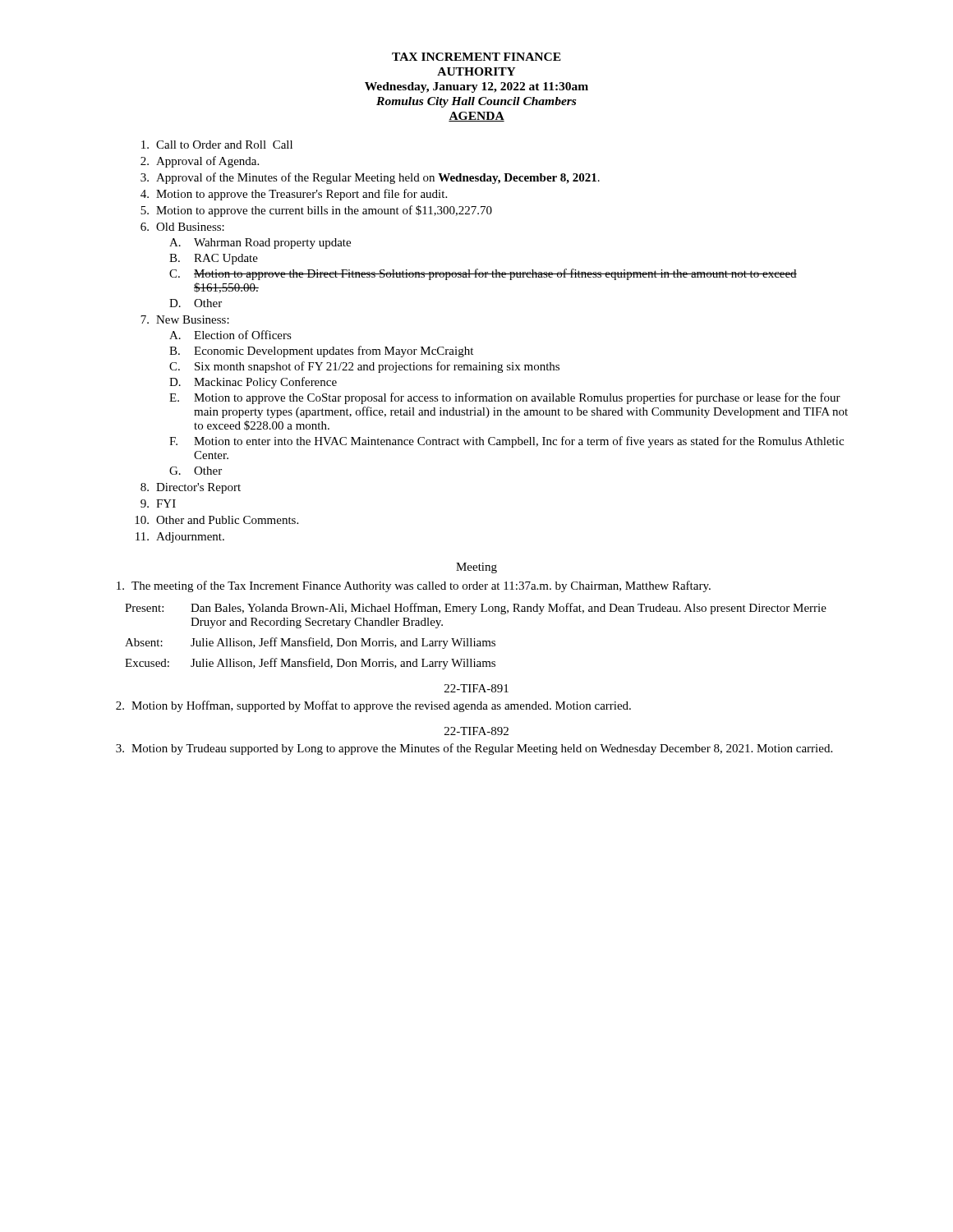953x1232 pixels.
Task: Point to the text block starting "TAX INCREMENT FINANCE AUTHORITY"
Action: [x=476, y=86]
